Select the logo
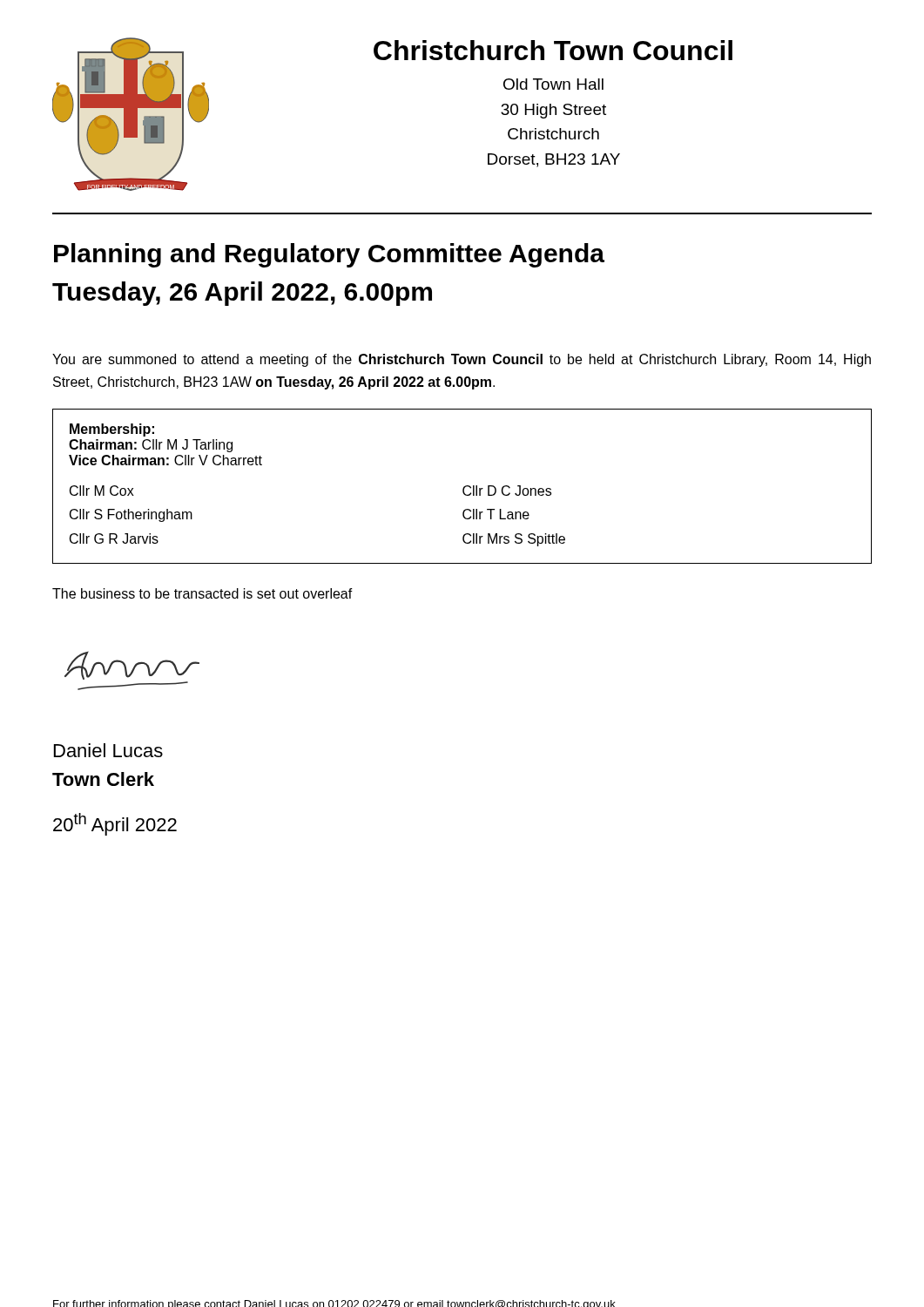This screenshot has width=924, height=1307. tap(135, 113)
